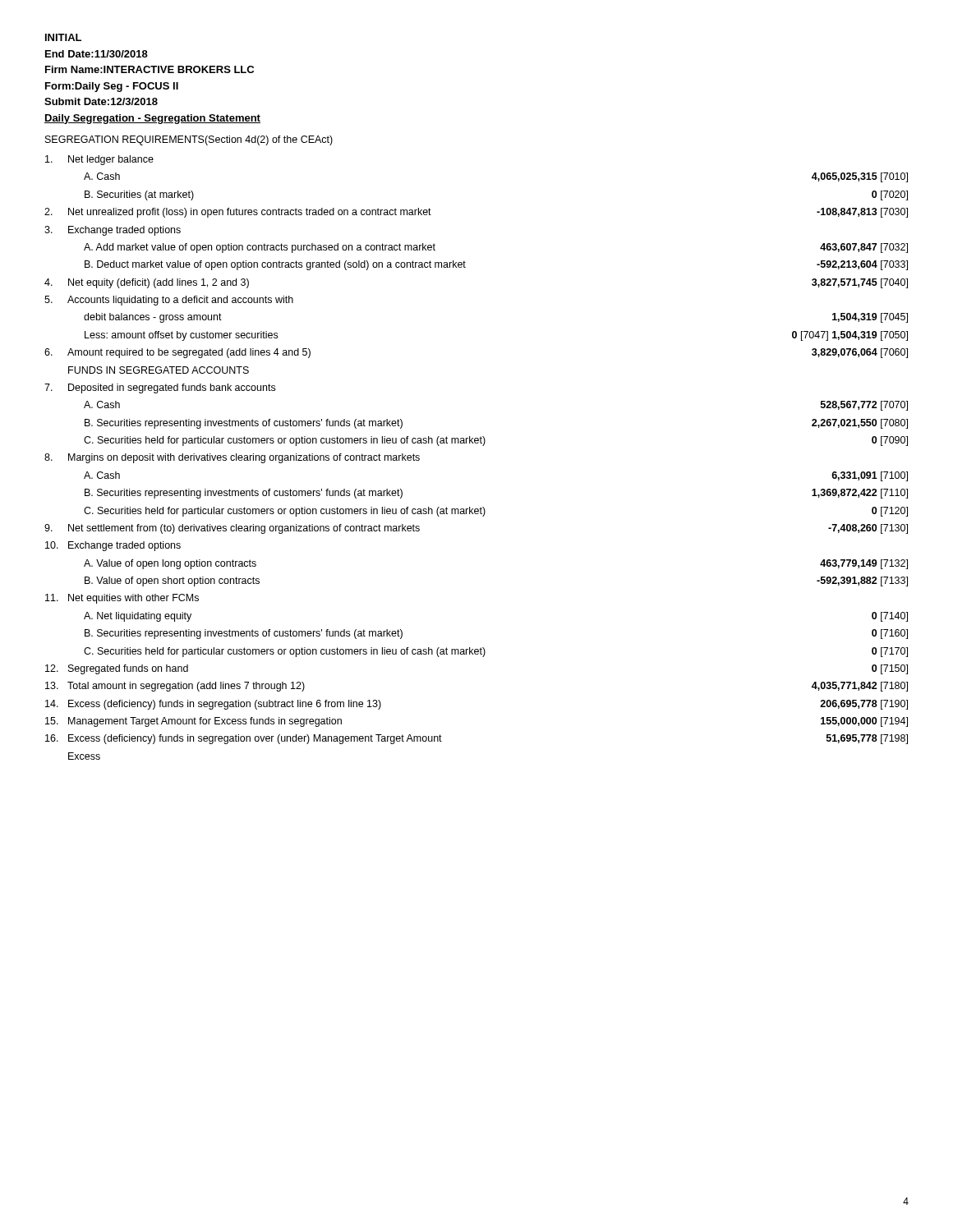Navigate to the element starting "15. Management Target Amount for"
This screenshot has width=953, height=1232.
[192, 722]
